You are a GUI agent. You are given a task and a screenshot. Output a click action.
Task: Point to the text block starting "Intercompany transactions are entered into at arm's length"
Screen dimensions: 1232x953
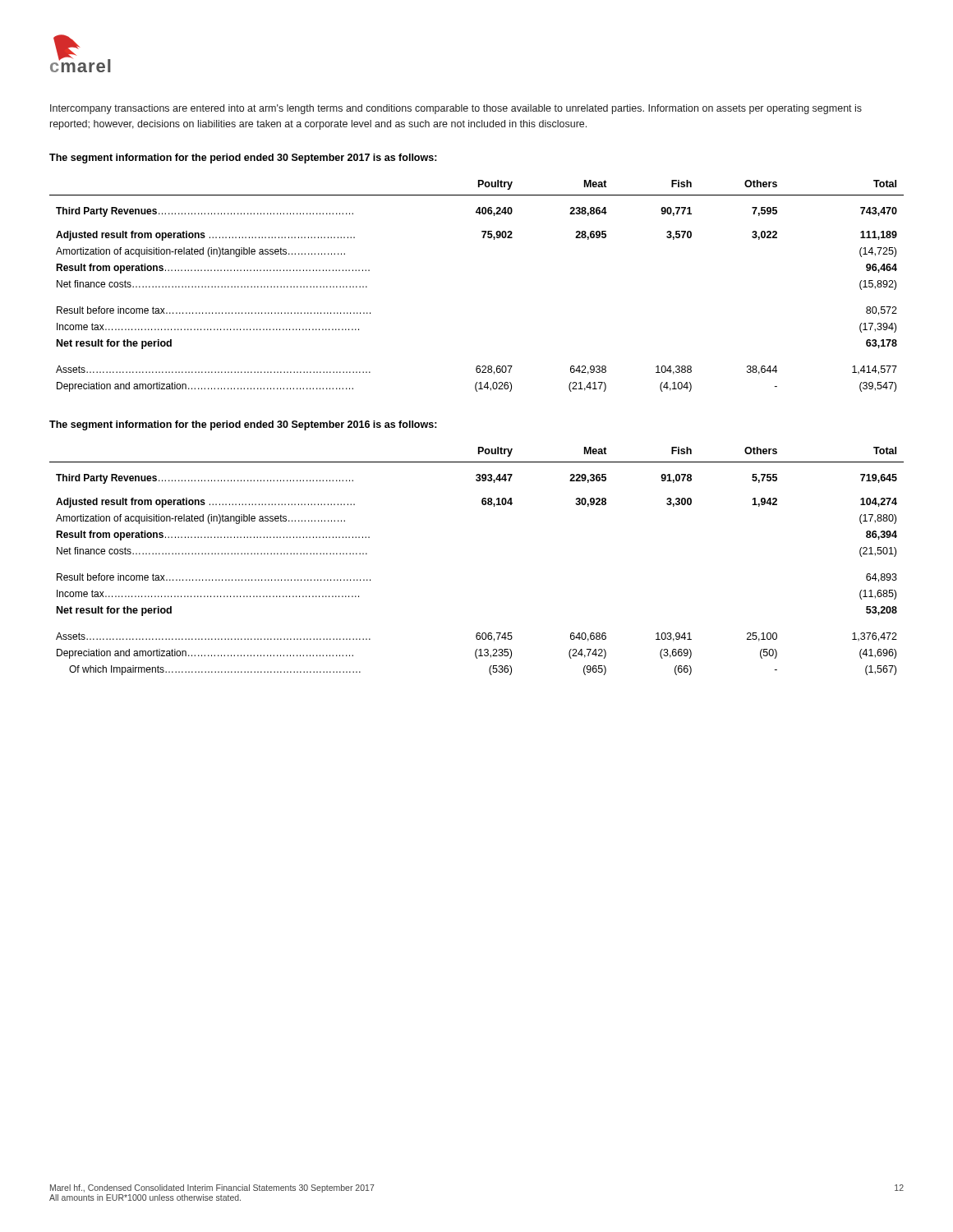click(456, 116)
